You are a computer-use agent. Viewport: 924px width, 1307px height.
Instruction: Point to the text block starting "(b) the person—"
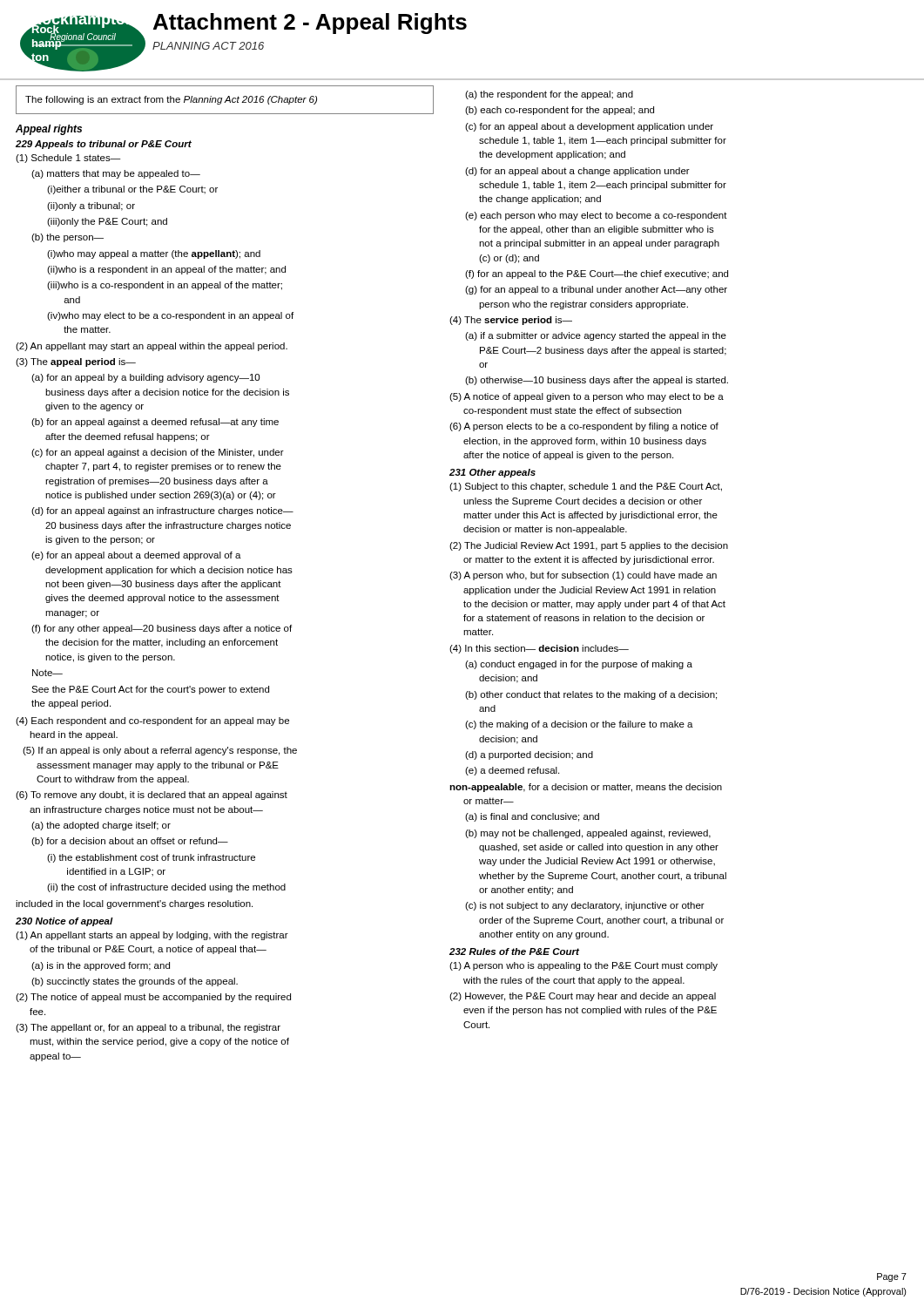coord(68,237)
